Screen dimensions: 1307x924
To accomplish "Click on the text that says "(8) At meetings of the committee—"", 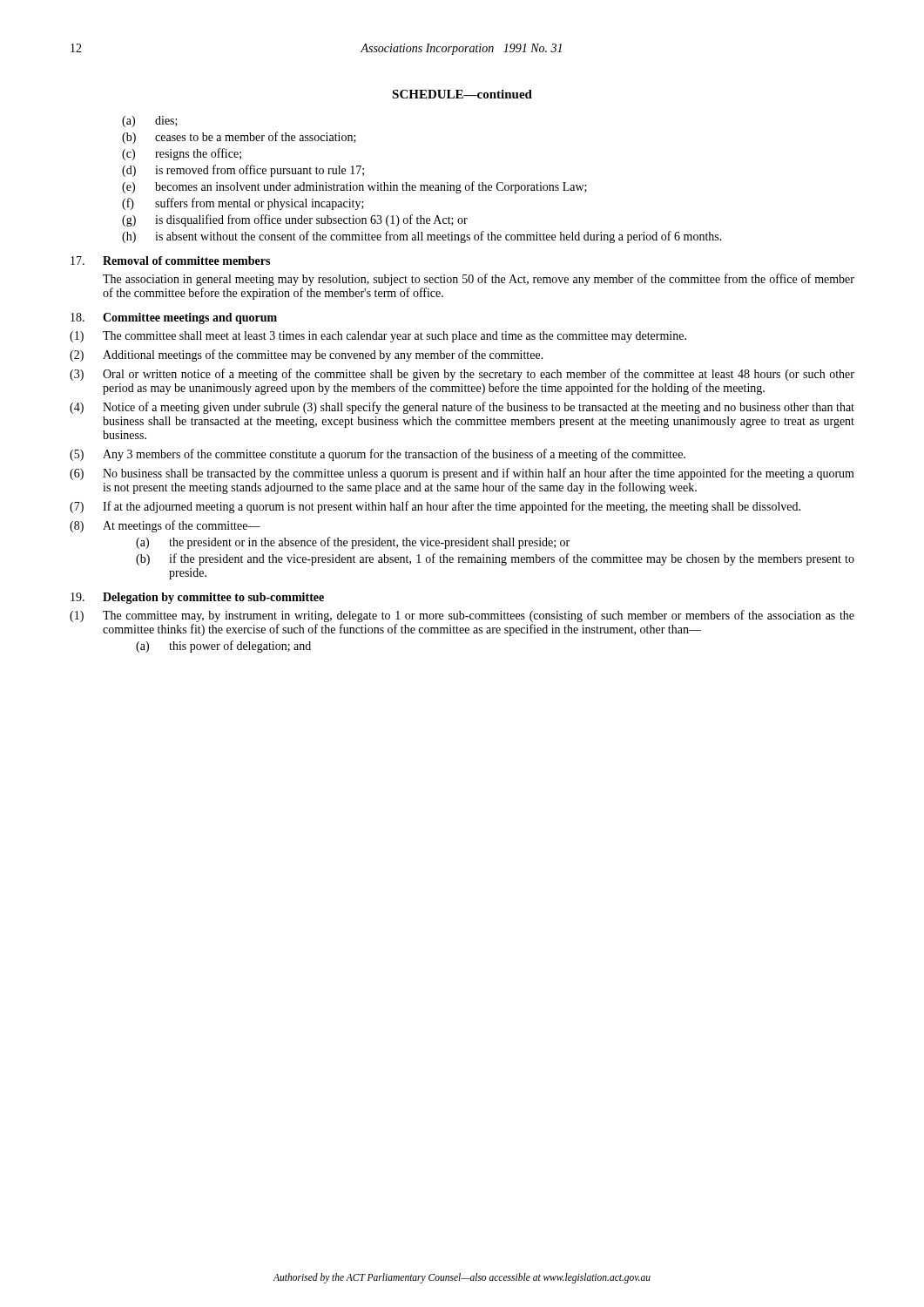I will pyautogui.click(x=165, y=526).
